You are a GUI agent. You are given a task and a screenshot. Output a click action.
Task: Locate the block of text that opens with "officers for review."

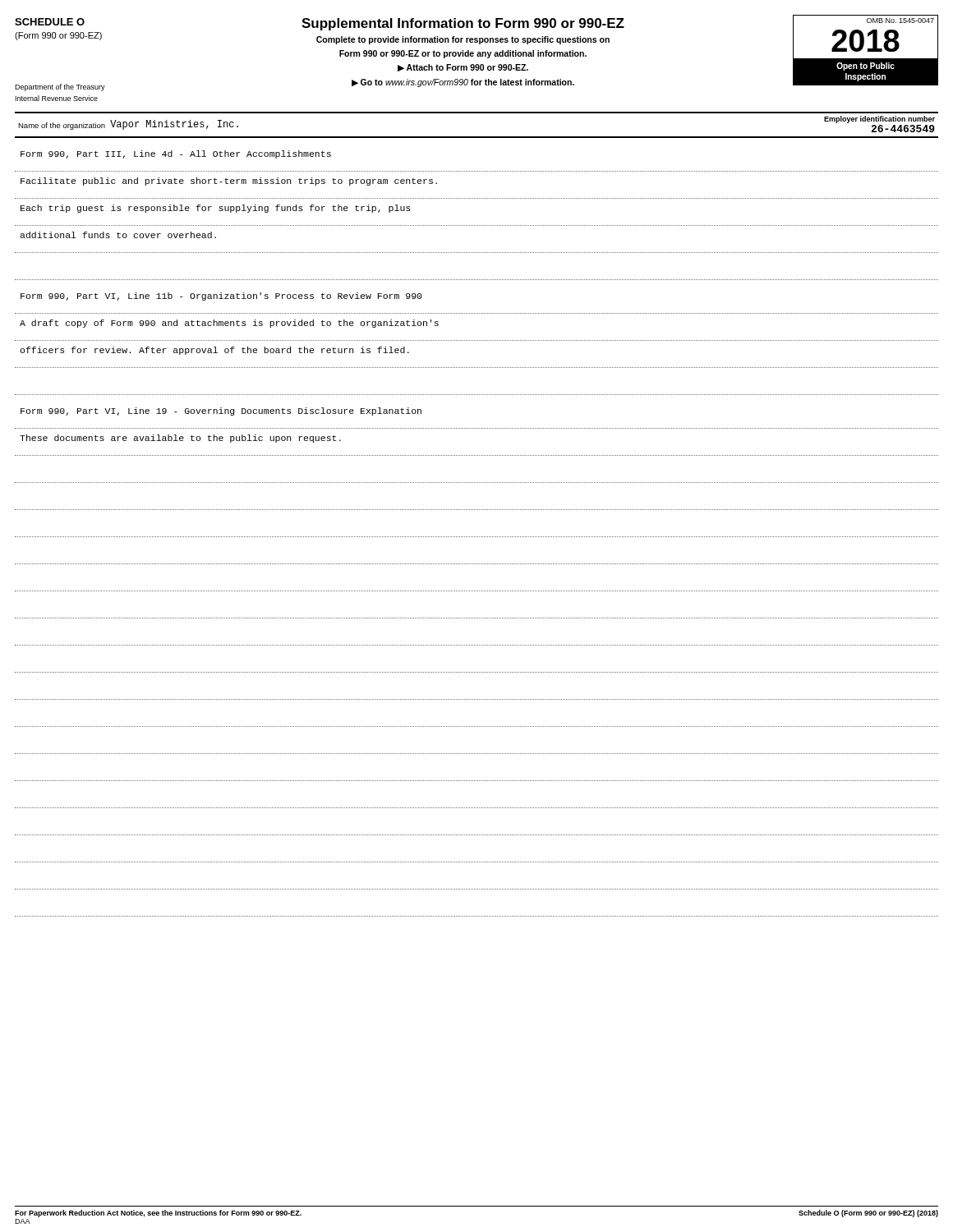click(215, 350)
